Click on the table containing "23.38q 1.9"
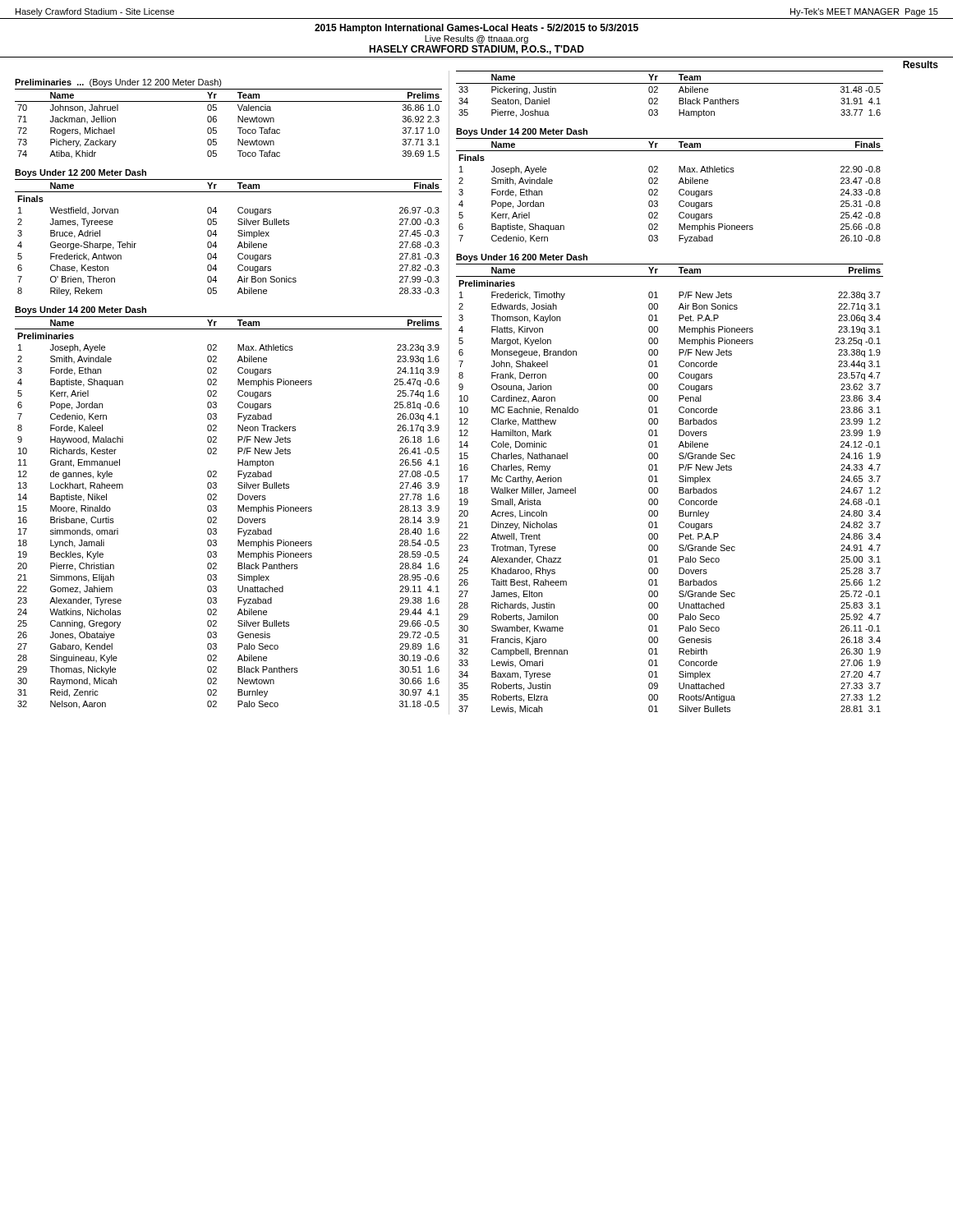This screenshot has width=953, height=1232. [x=670, y=489]
